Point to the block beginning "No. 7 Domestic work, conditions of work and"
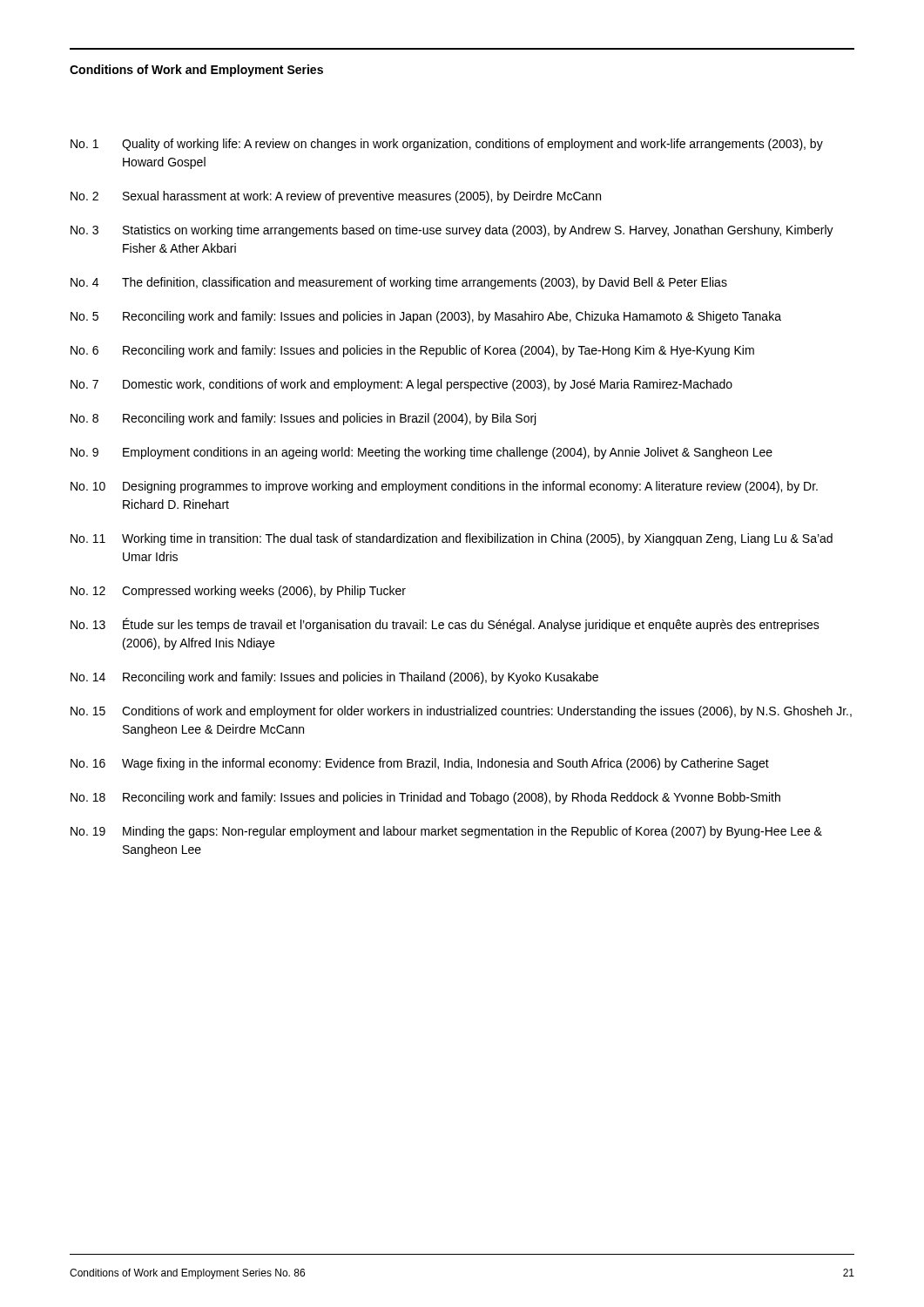924x1307 pixels. [462, 385]
